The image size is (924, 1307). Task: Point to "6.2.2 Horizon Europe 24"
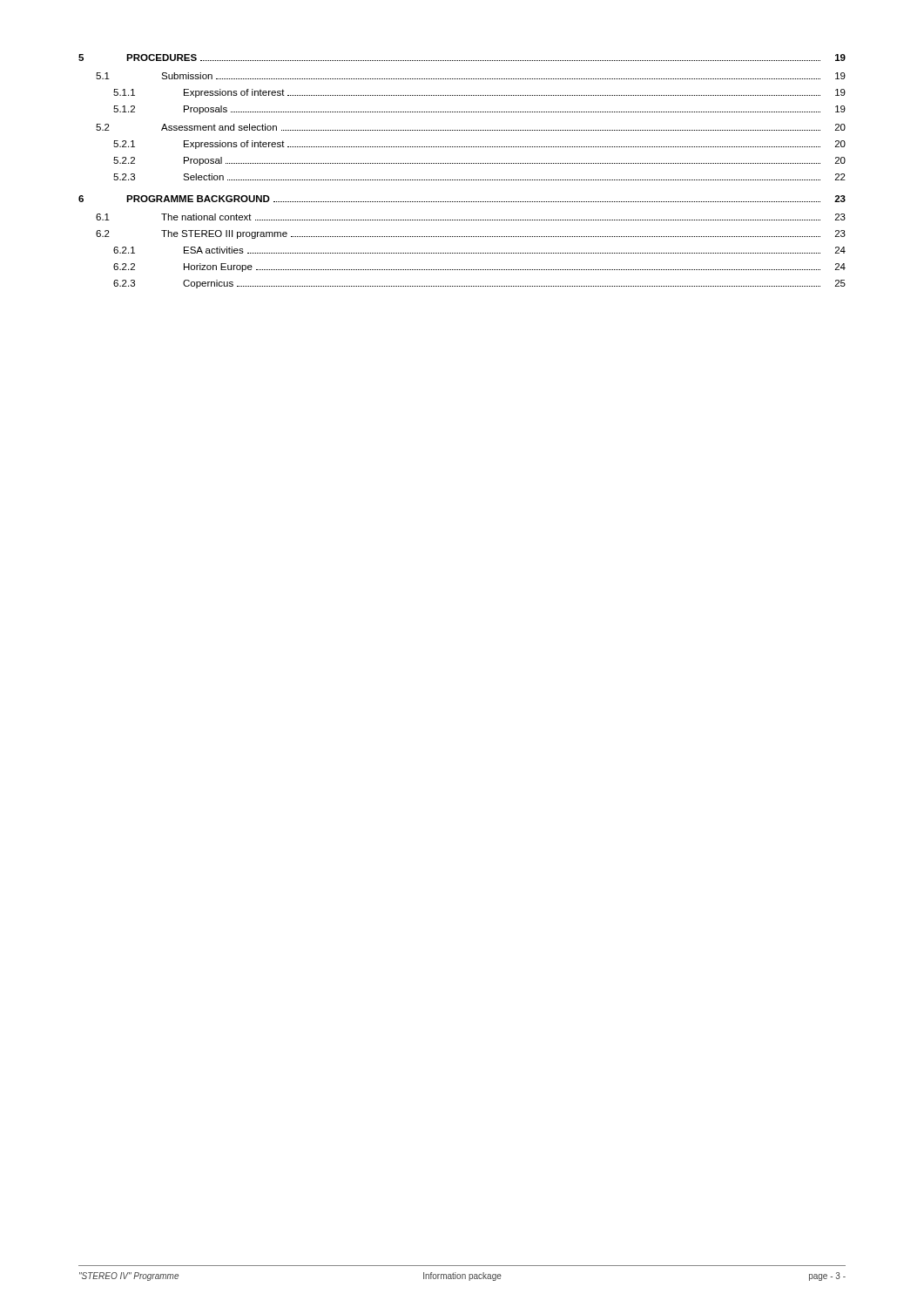462,267
